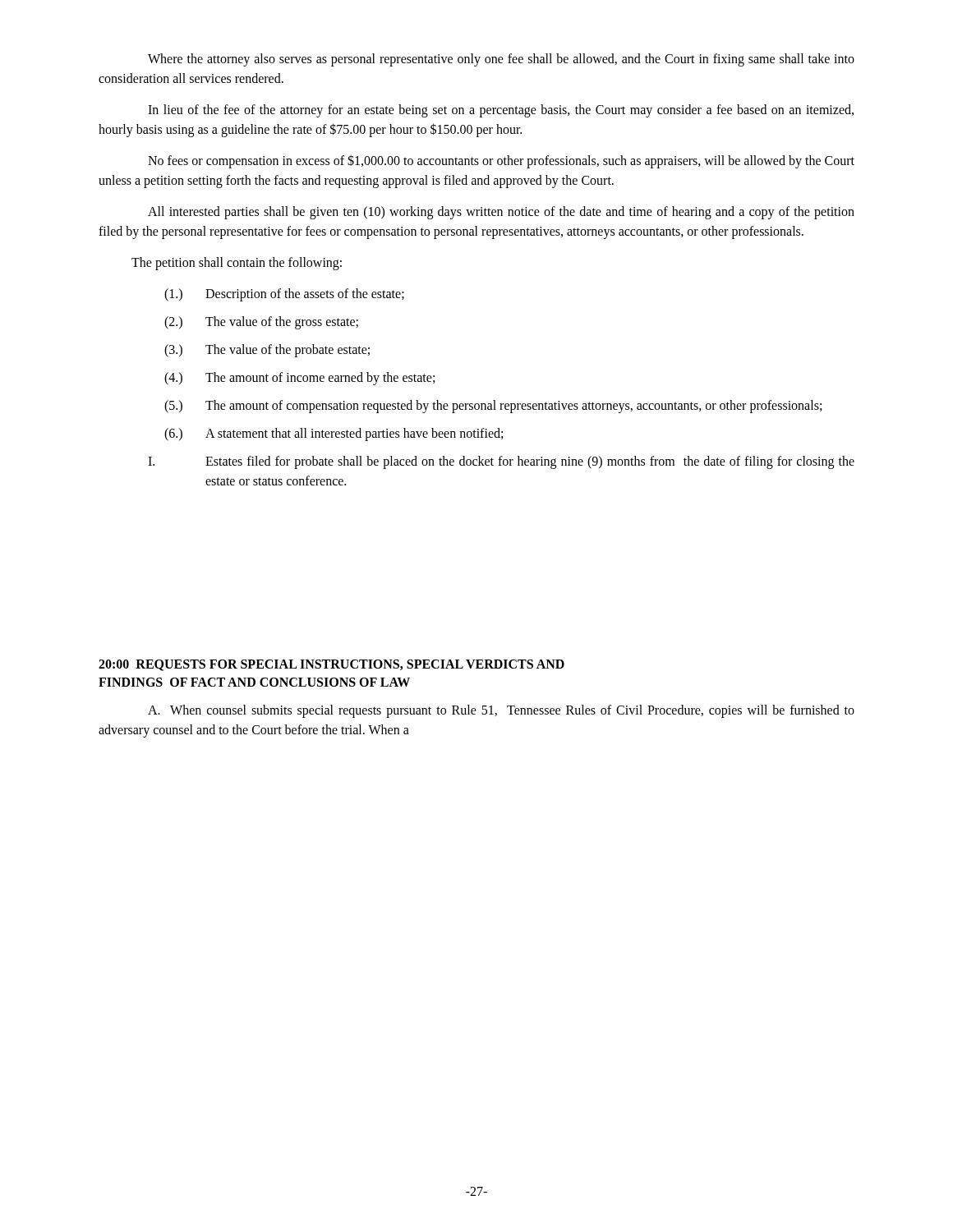Locate the block of text that opens with "Where the attorney also serves as personal"

click(x=476, y=161)
